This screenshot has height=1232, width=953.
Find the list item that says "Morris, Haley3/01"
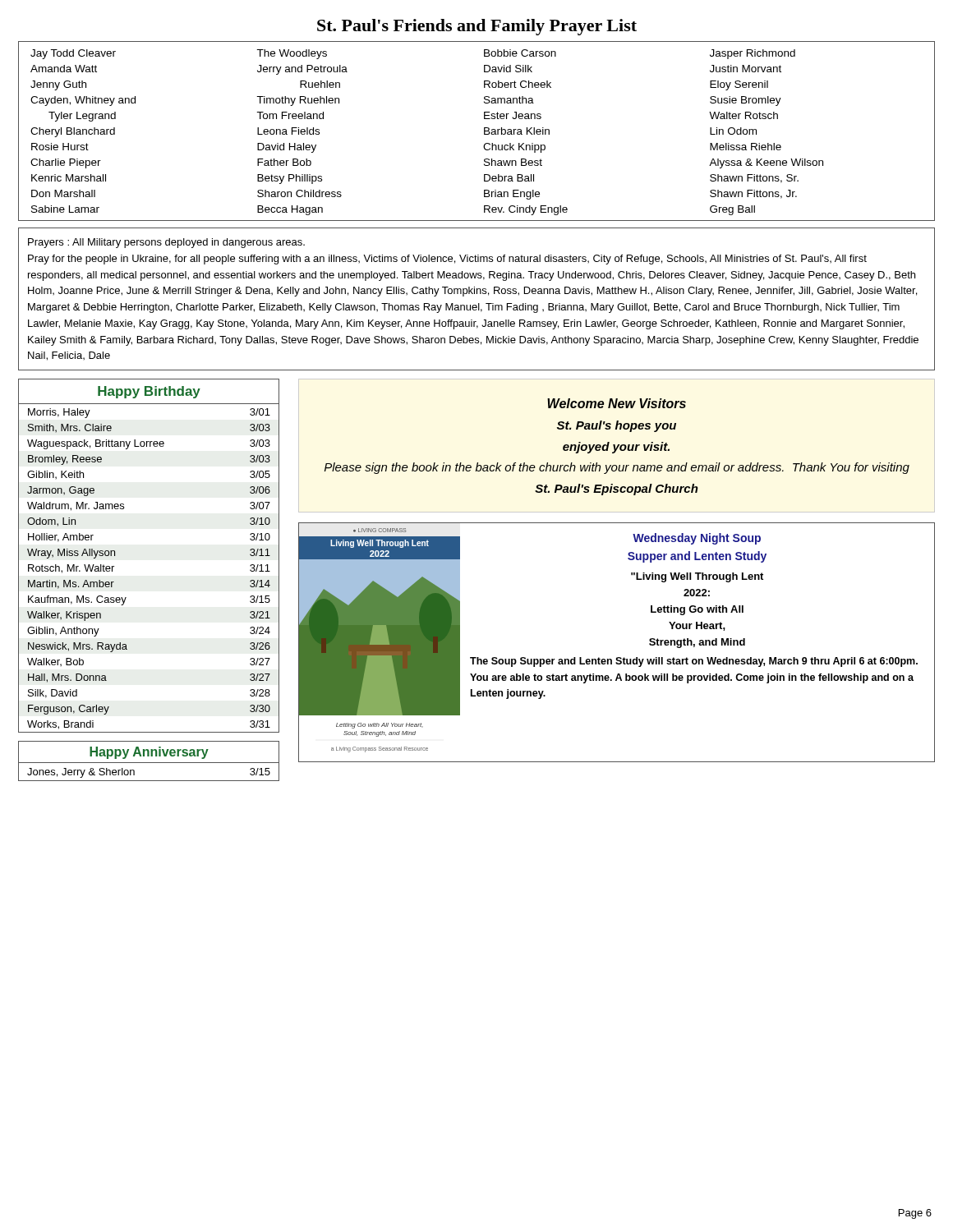pyautogui.click(x=149, y=412)
